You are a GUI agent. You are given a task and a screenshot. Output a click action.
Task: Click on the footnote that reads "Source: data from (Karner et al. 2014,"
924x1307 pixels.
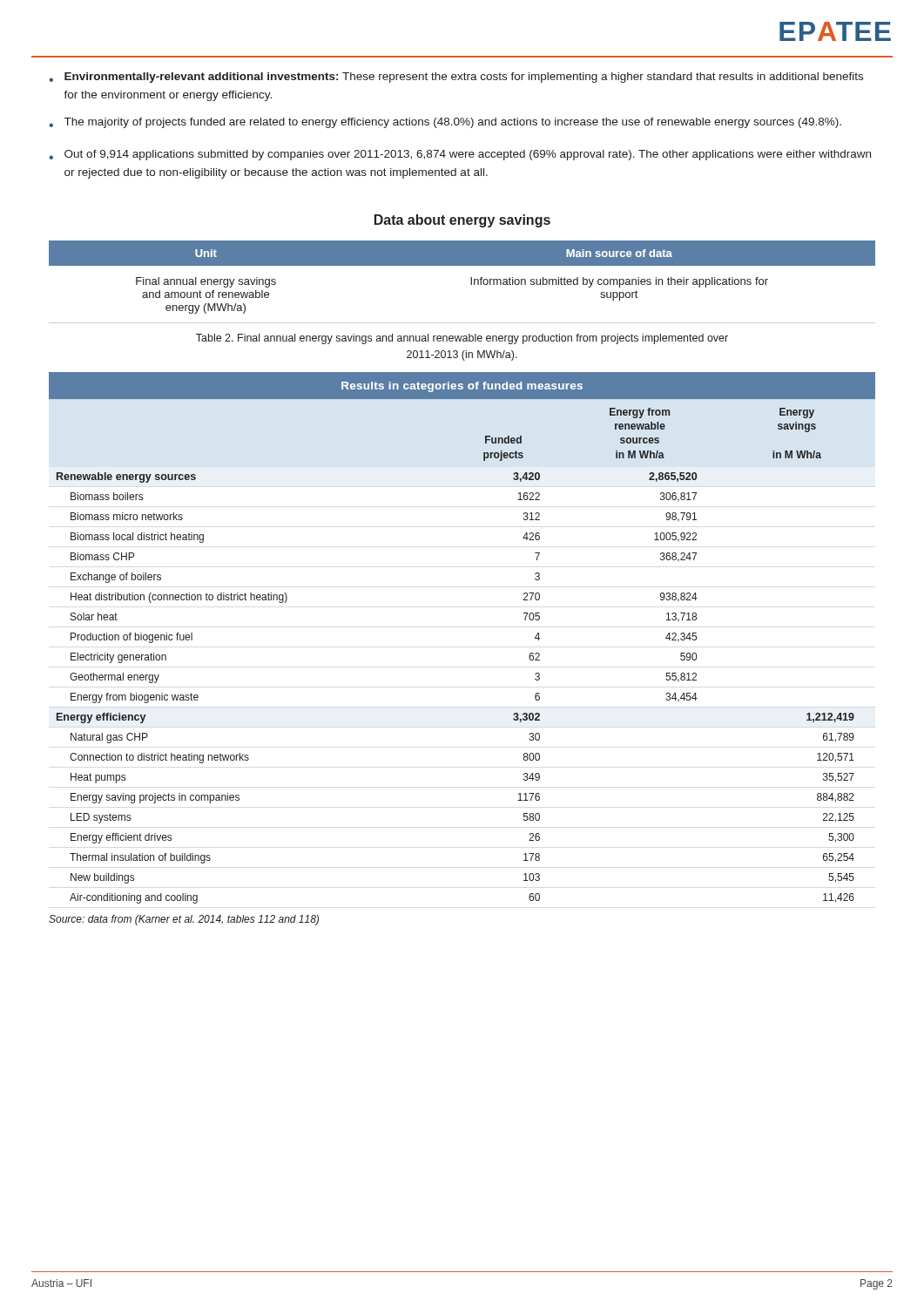[184, 919]
